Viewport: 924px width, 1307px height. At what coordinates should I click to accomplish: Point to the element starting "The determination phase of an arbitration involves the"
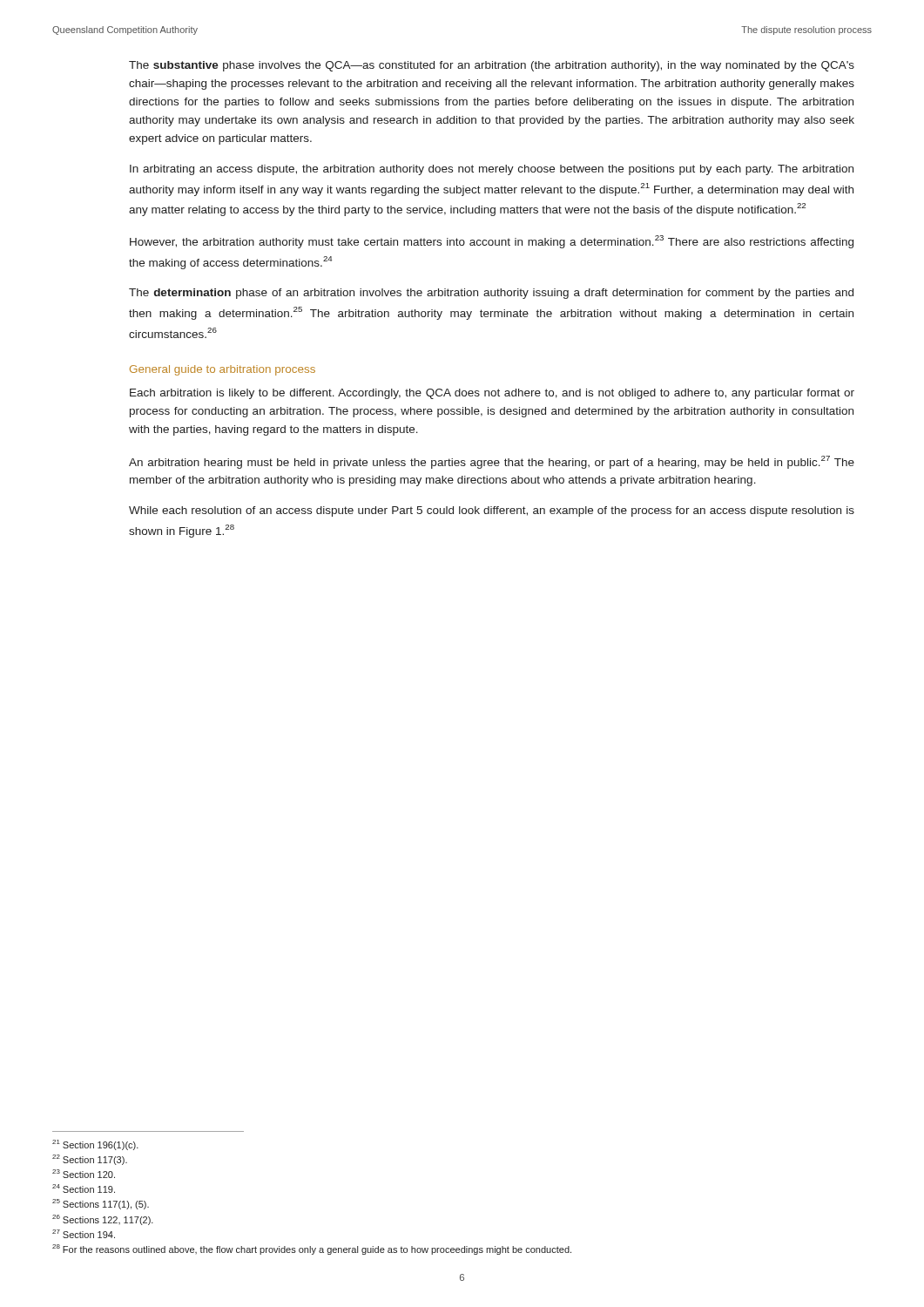coord(492,313)
